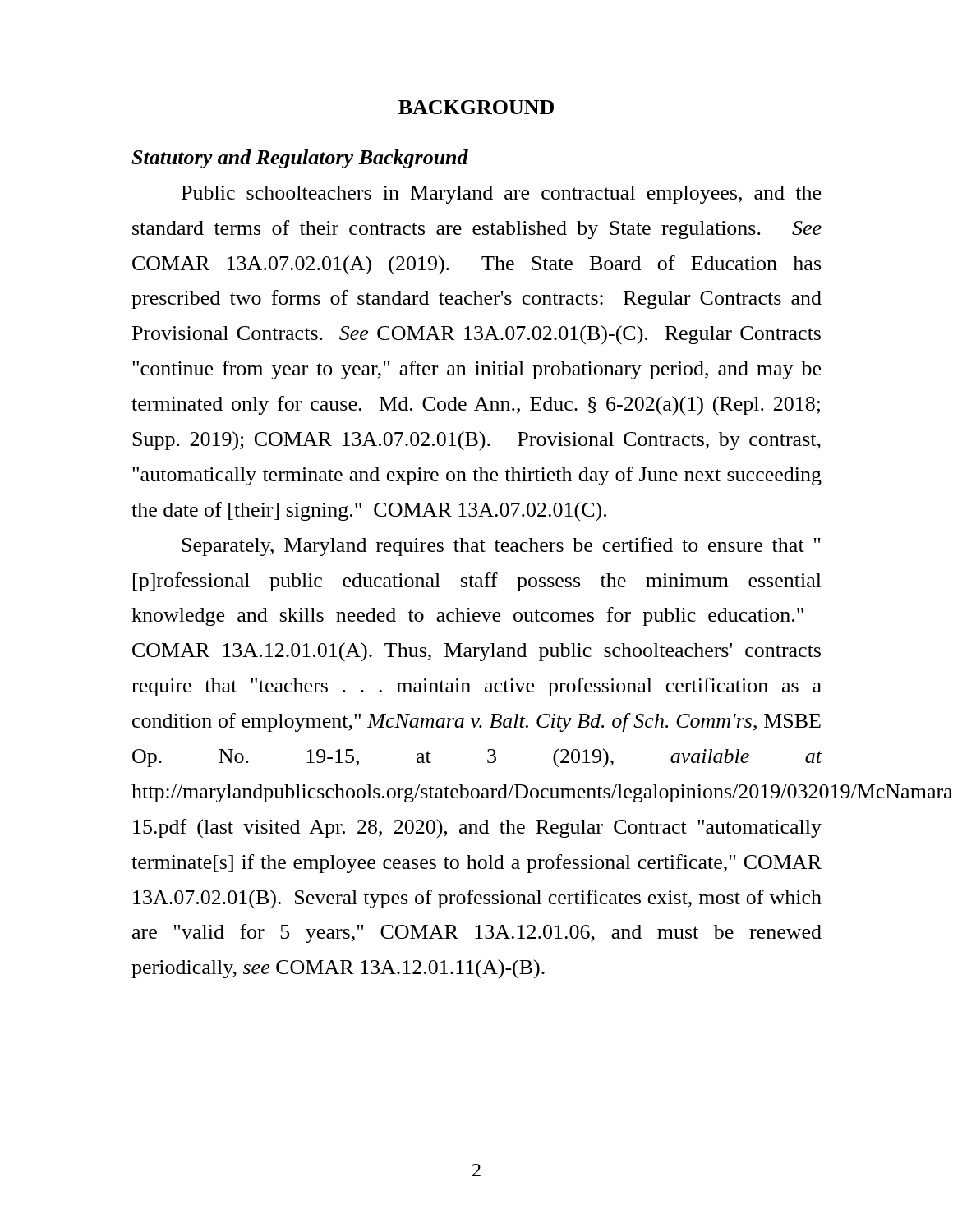Find the text starting "Statutory and Regulatory"

300,157
